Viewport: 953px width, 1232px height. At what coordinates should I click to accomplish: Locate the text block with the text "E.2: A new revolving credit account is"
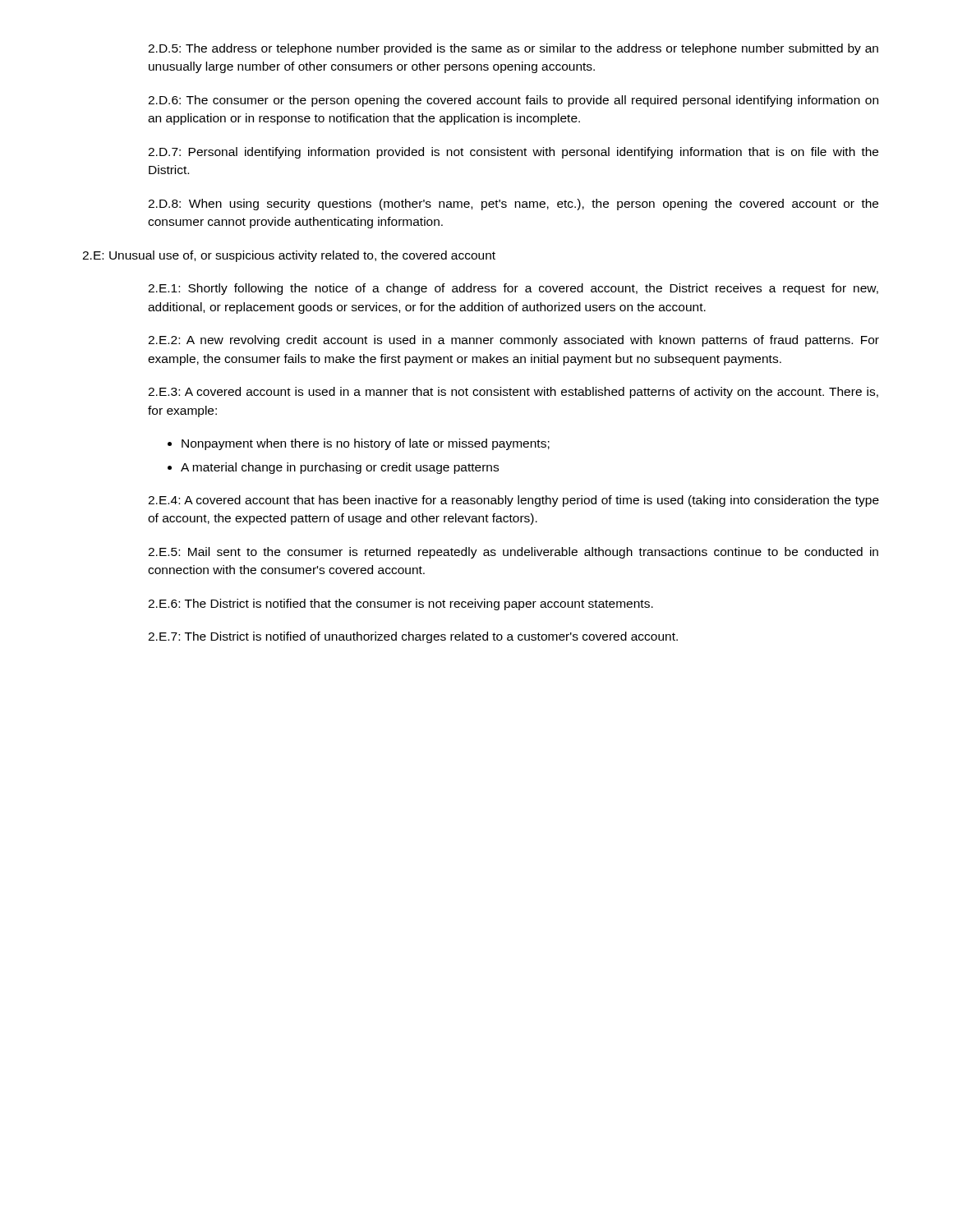(513, 349)
